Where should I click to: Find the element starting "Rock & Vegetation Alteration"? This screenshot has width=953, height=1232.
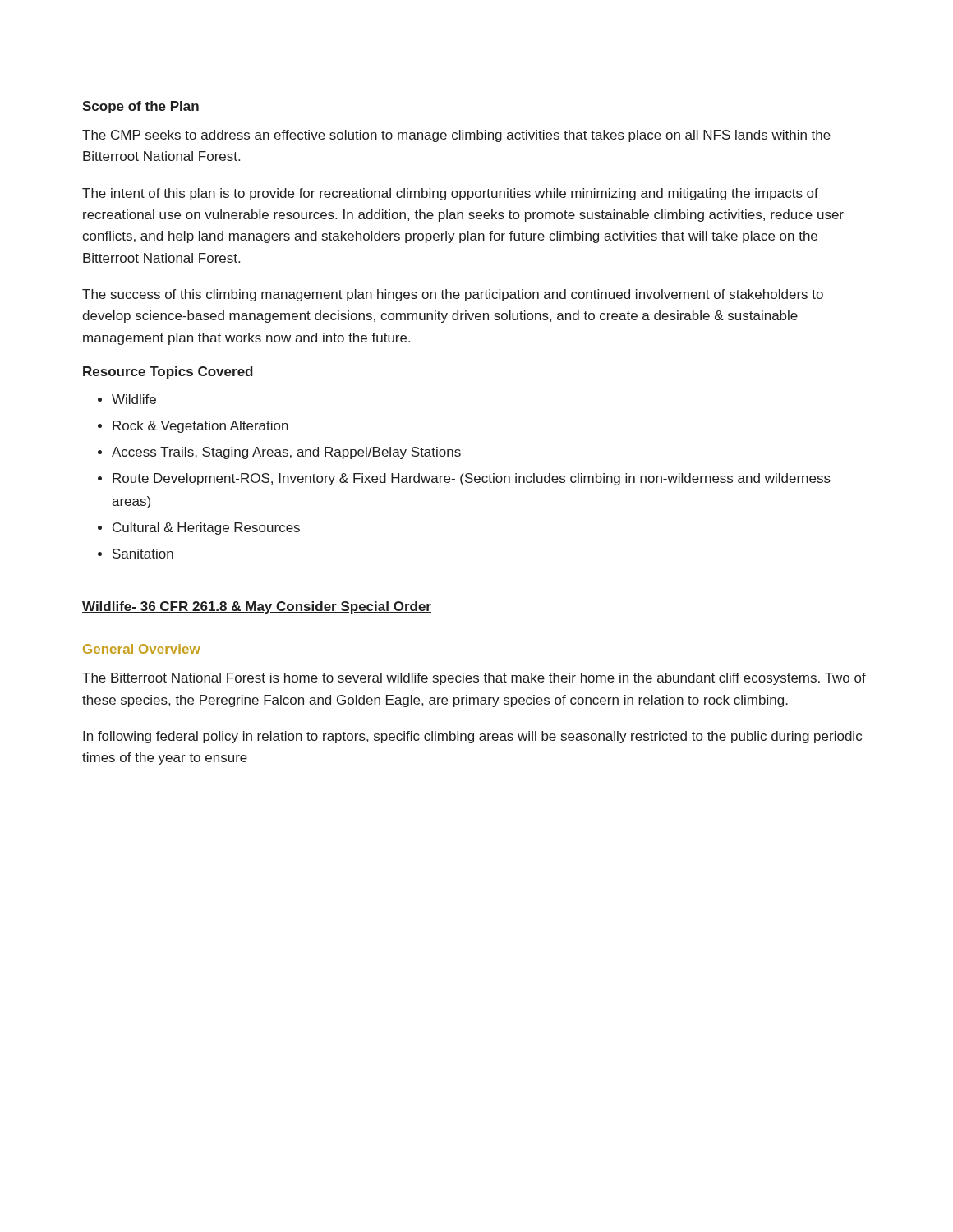coord(200,426)
